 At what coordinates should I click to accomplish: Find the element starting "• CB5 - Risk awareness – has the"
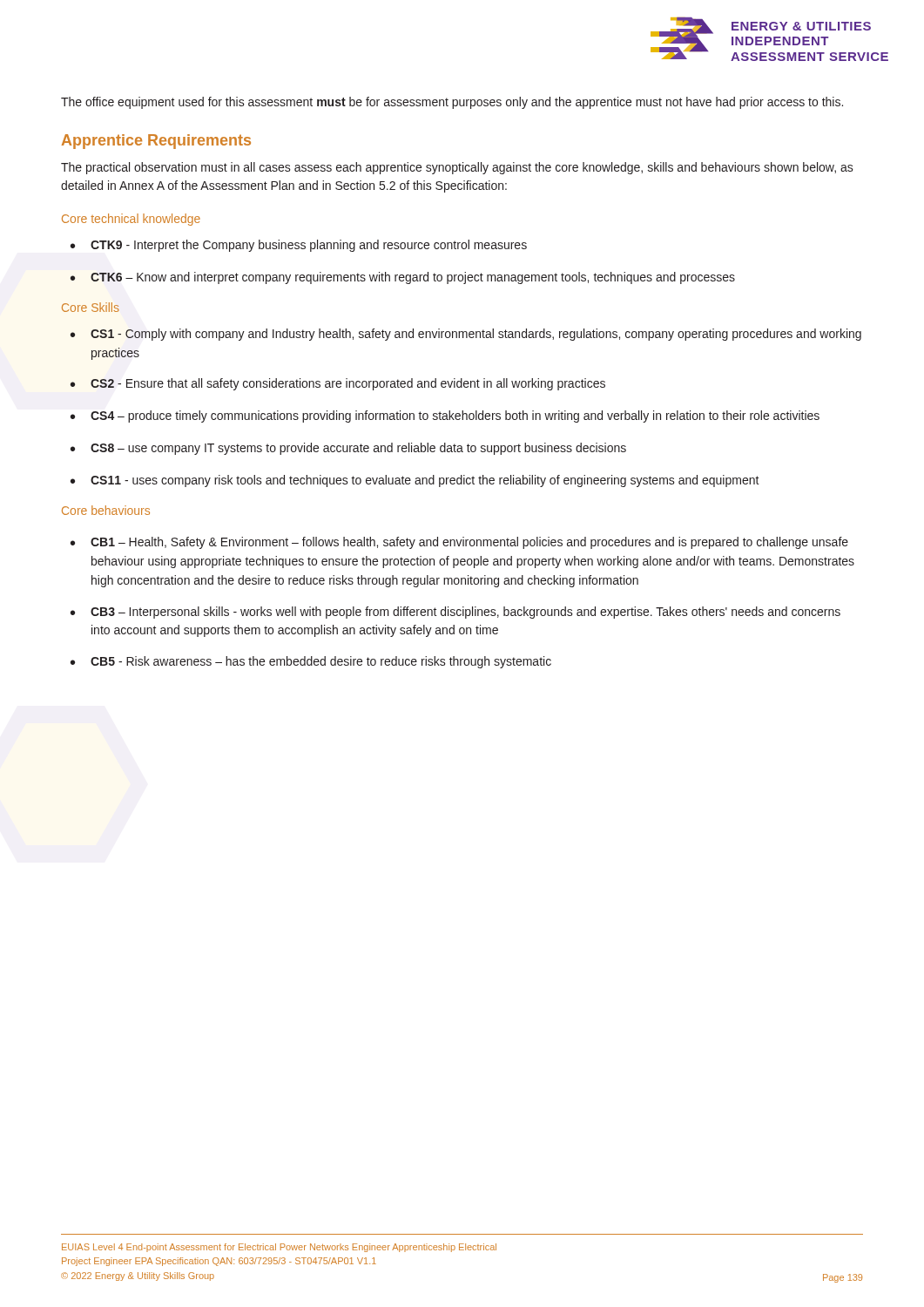(311, 663)
